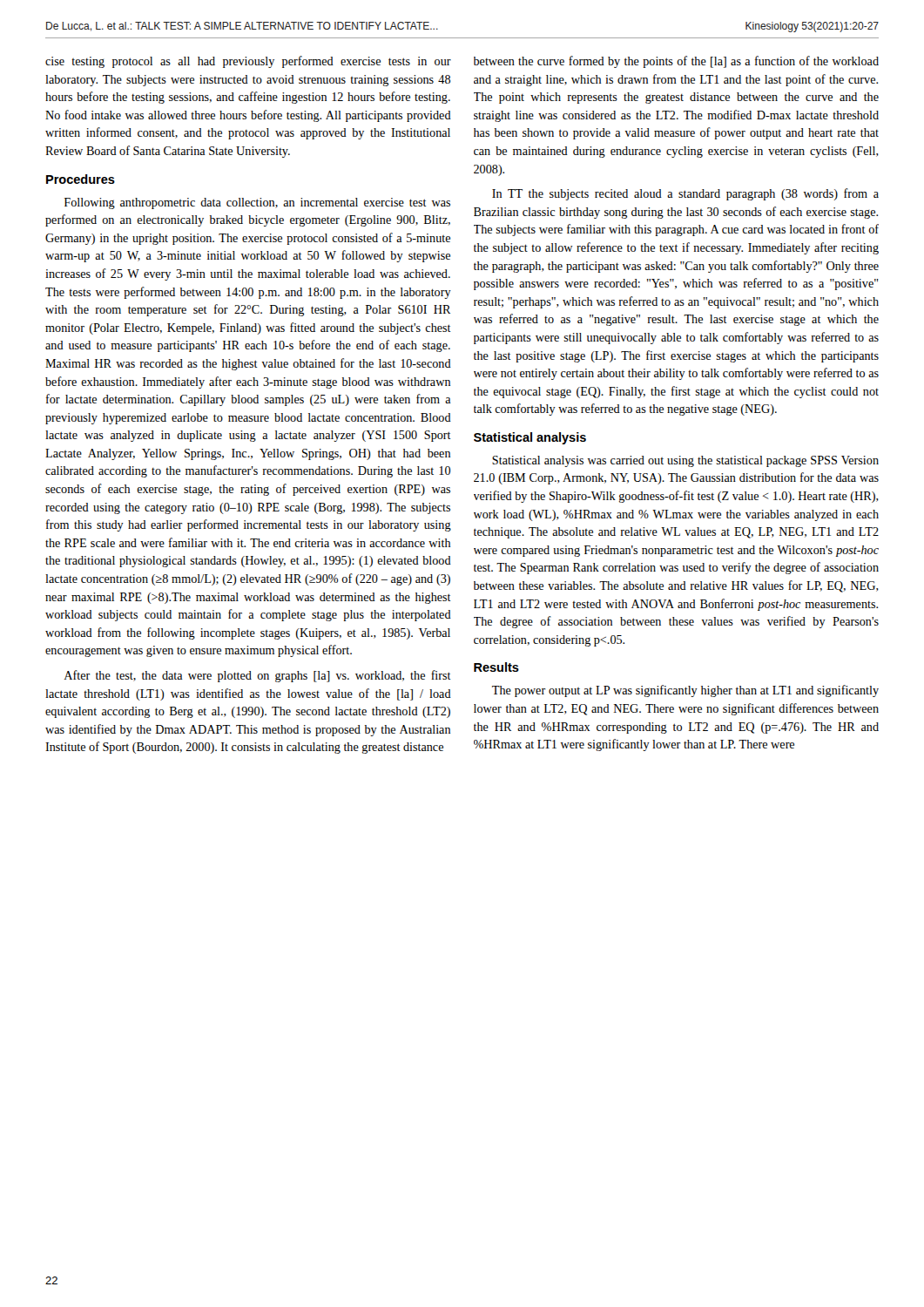This screenshot has height=1307, width=924.
Task: Locate the text block with the text "cise testing protocol as all"
Action: pyautogui.click(x=248, y=106)
